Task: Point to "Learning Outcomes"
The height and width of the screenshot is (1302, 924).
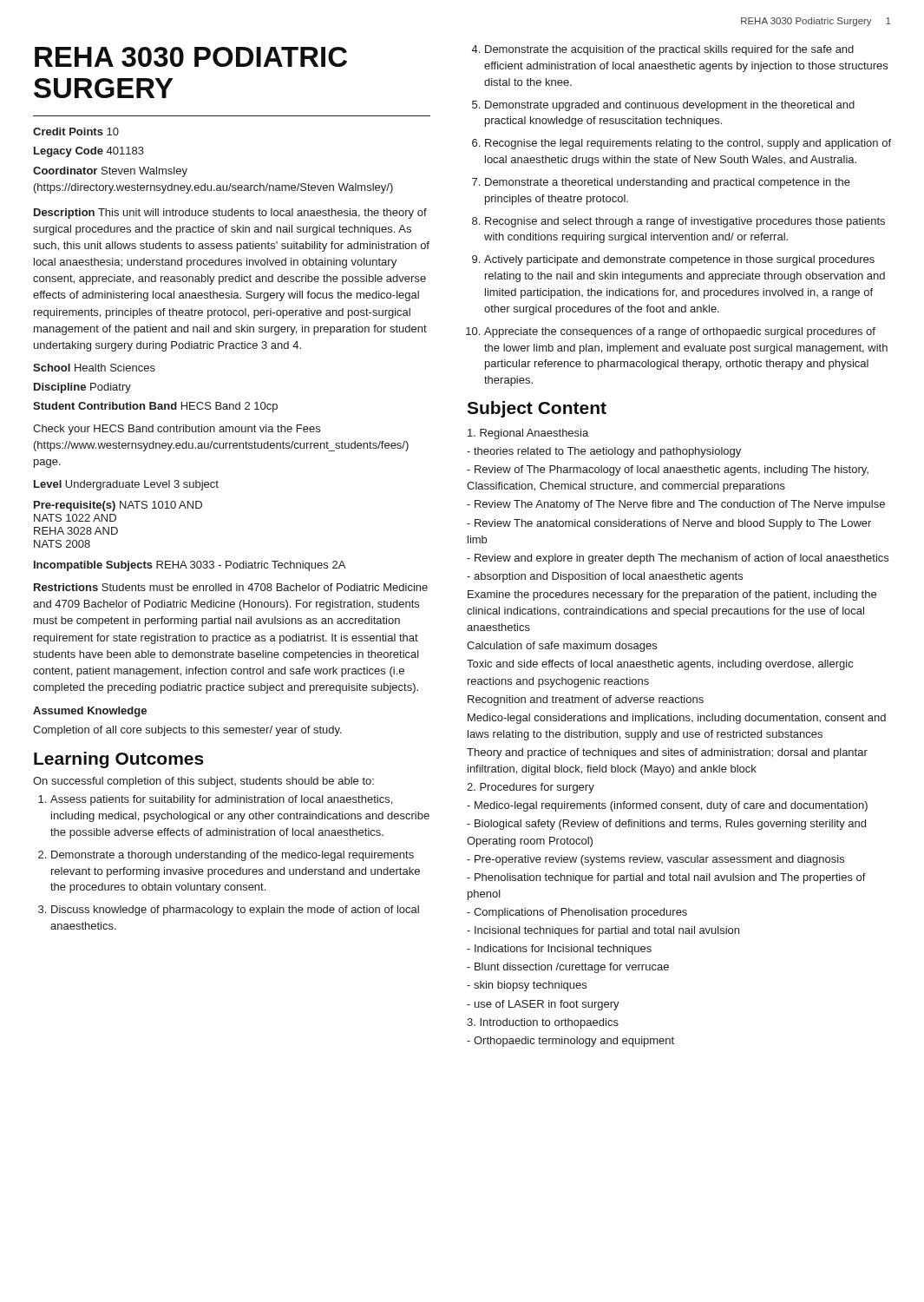Action: click(119, 758)
